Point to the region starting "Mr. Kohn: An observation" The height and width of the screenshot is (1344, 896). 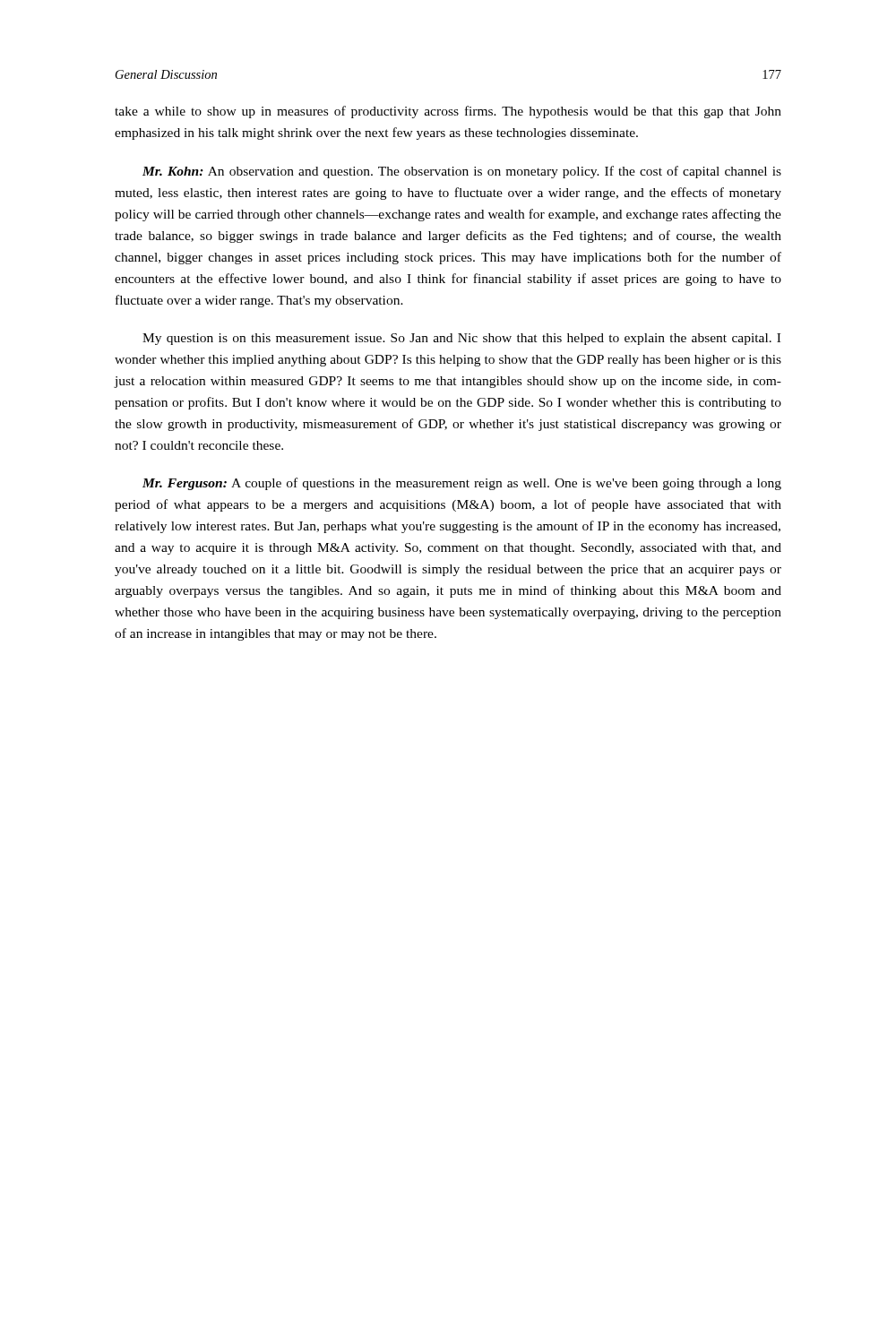click(448, 235)
